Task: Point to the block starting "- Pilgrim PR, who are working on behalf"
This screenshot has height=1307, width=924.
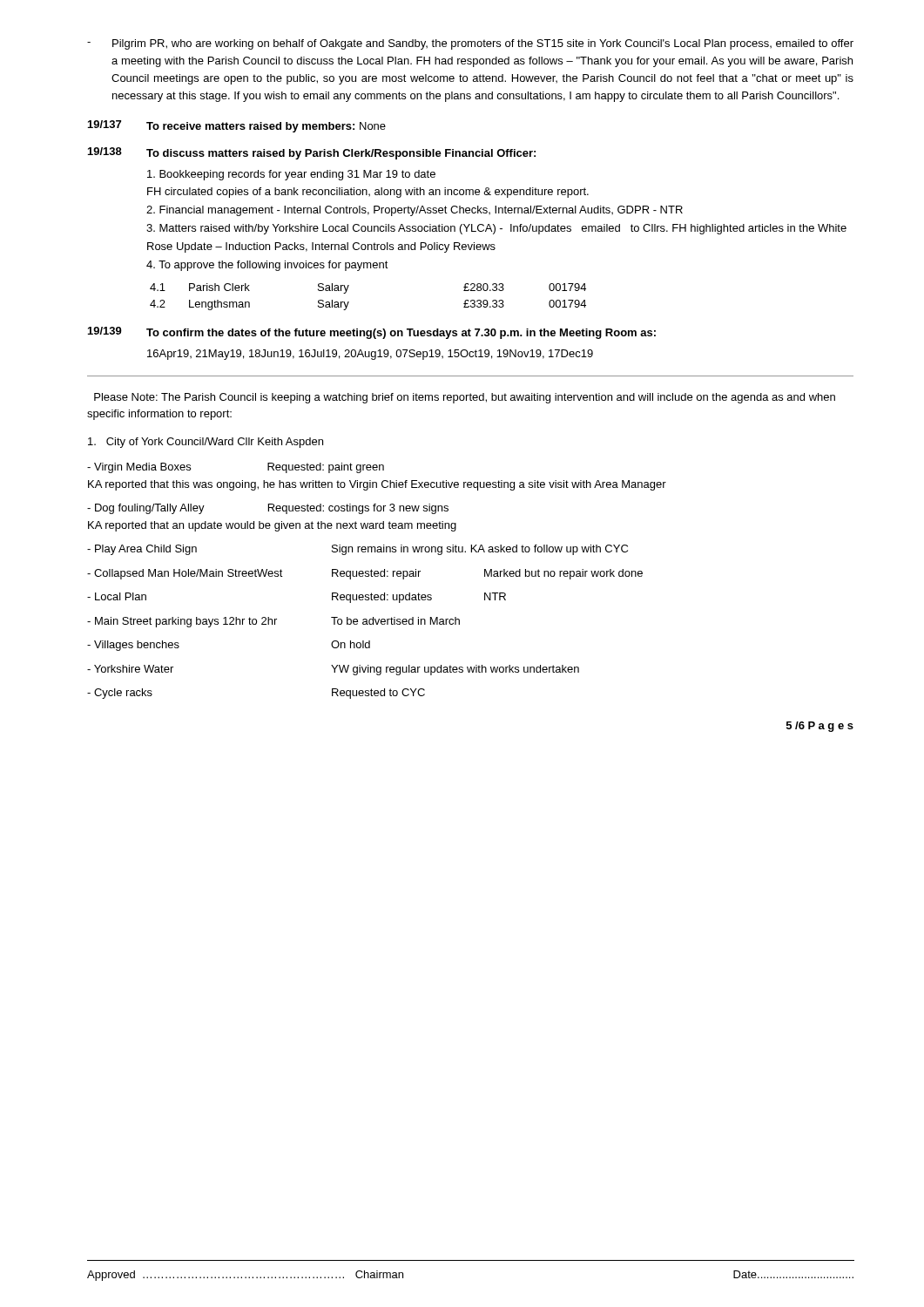Action: pos(470,70)
